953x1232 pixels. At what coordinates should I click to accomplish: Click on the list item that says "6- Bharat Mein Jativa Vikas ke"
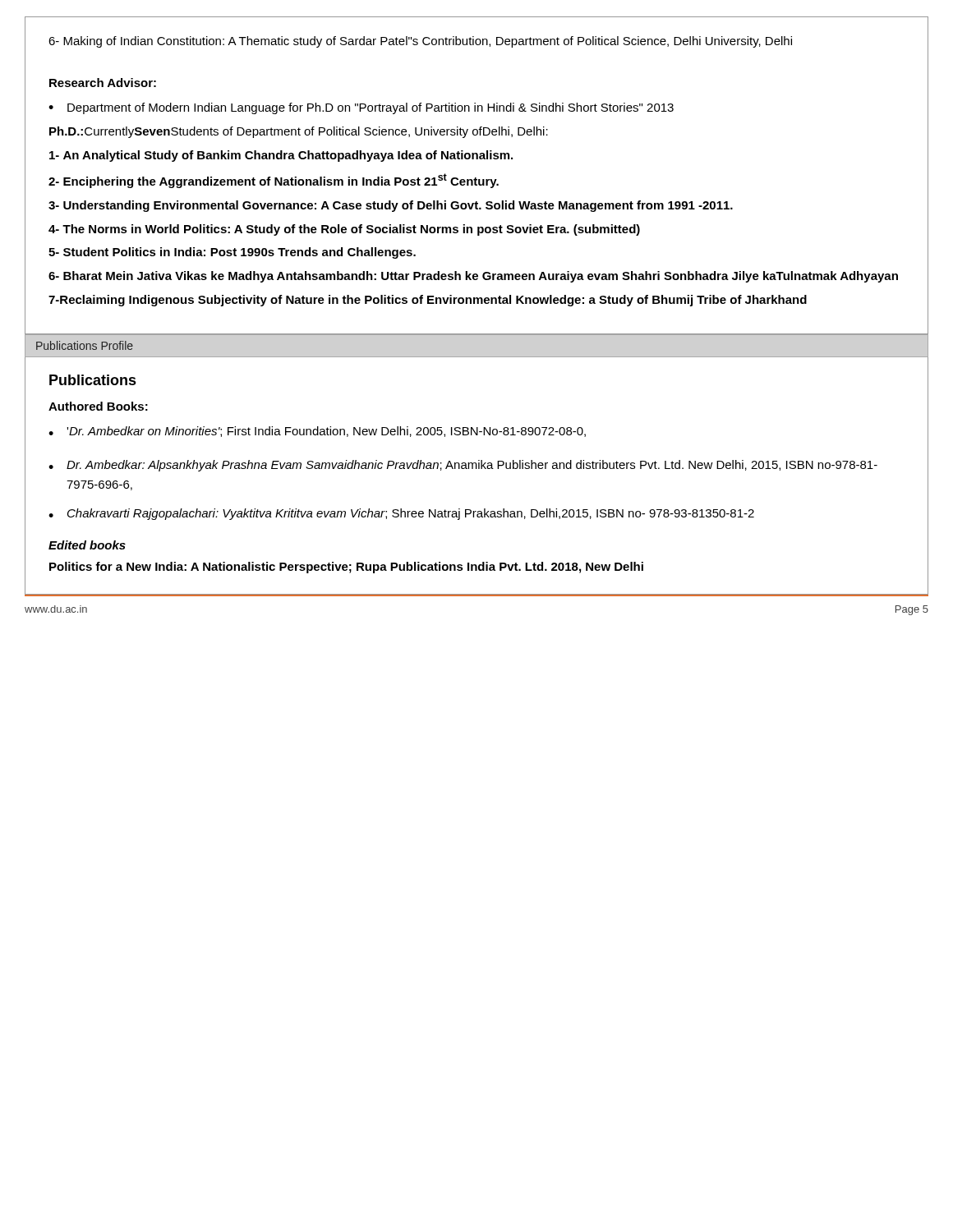(474, 276)
